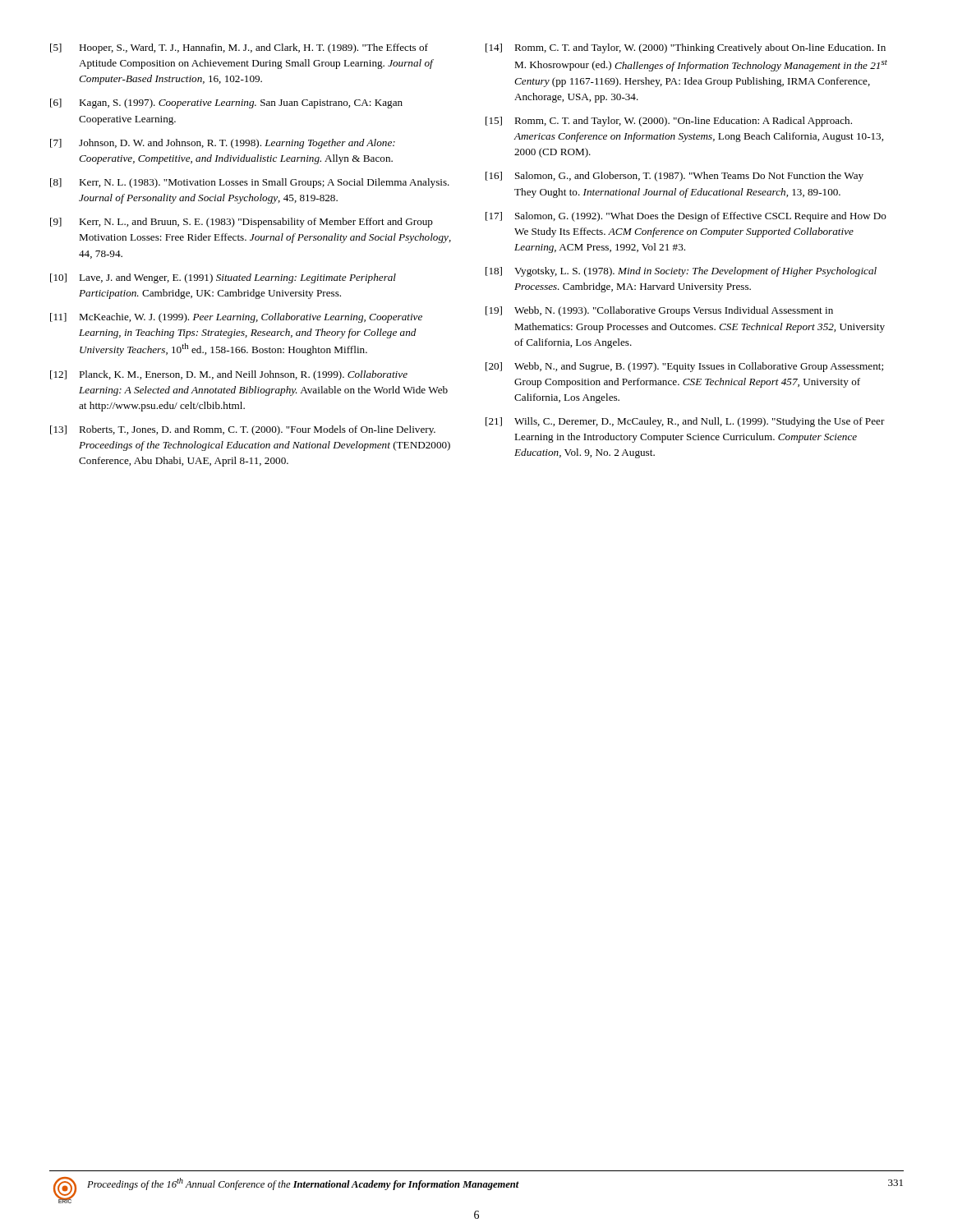The width and height of the screenshot is (953, 1232).
Task: Locate the passage starting "[18] Vygotsky, L. S. (1978)."
Action: 686,279
